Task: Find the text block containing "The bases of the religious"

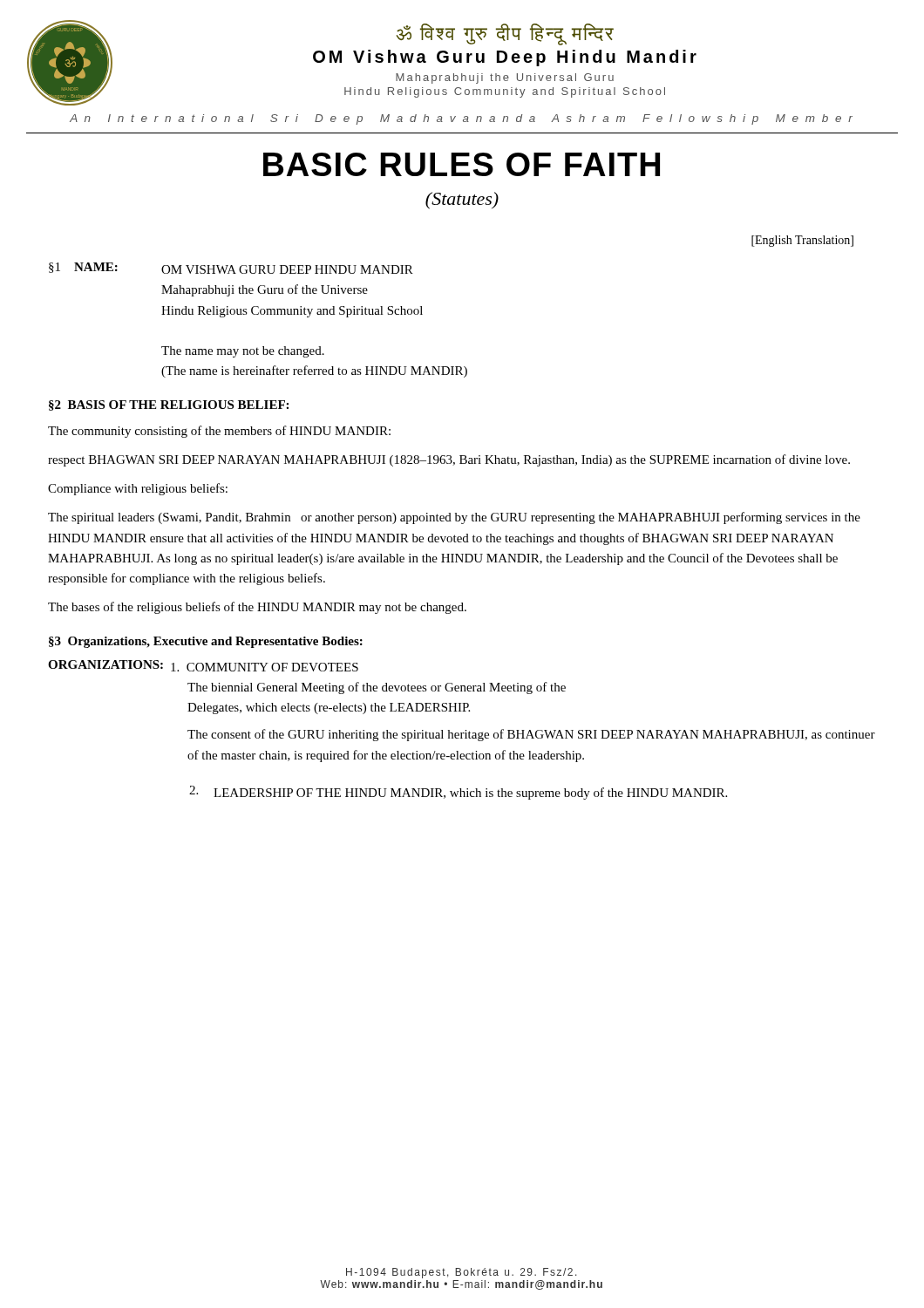Action: tap(257, 607)
